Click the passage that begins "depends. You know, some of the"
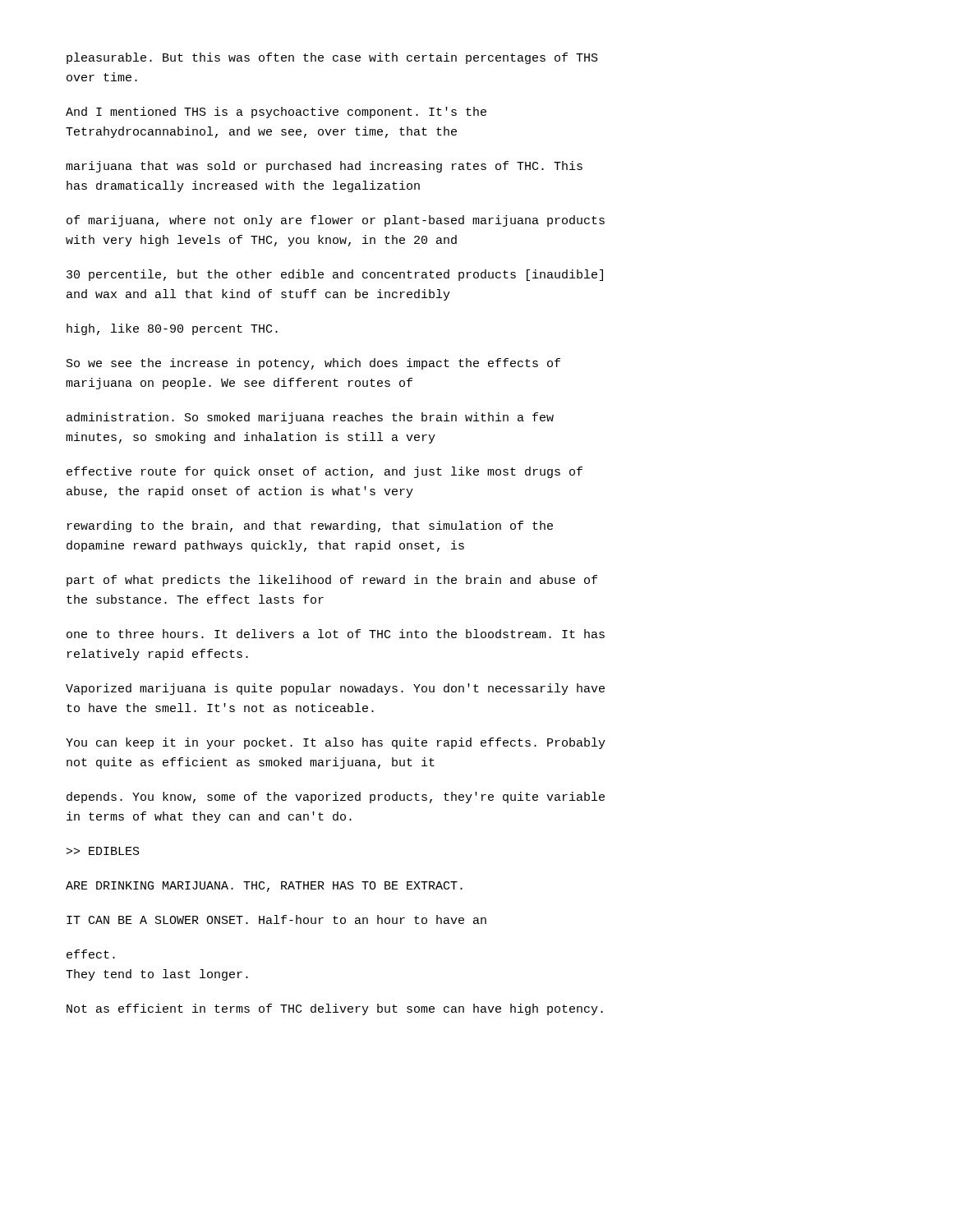The width and height of the screenshot is (953, 1232). click(x=336, y=808)
